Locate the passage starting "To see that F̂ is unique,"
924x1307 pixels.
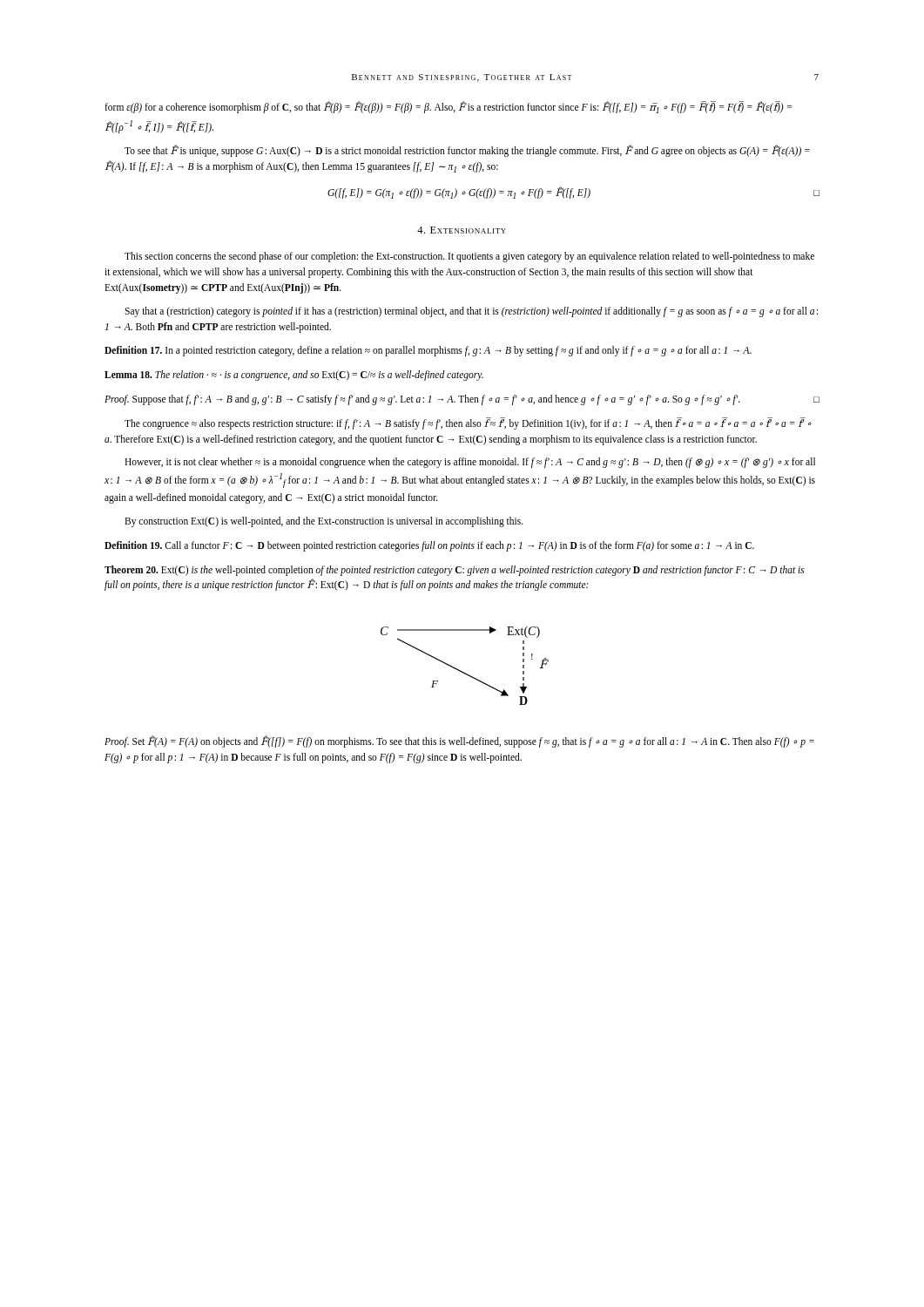[x=462, y=160]
